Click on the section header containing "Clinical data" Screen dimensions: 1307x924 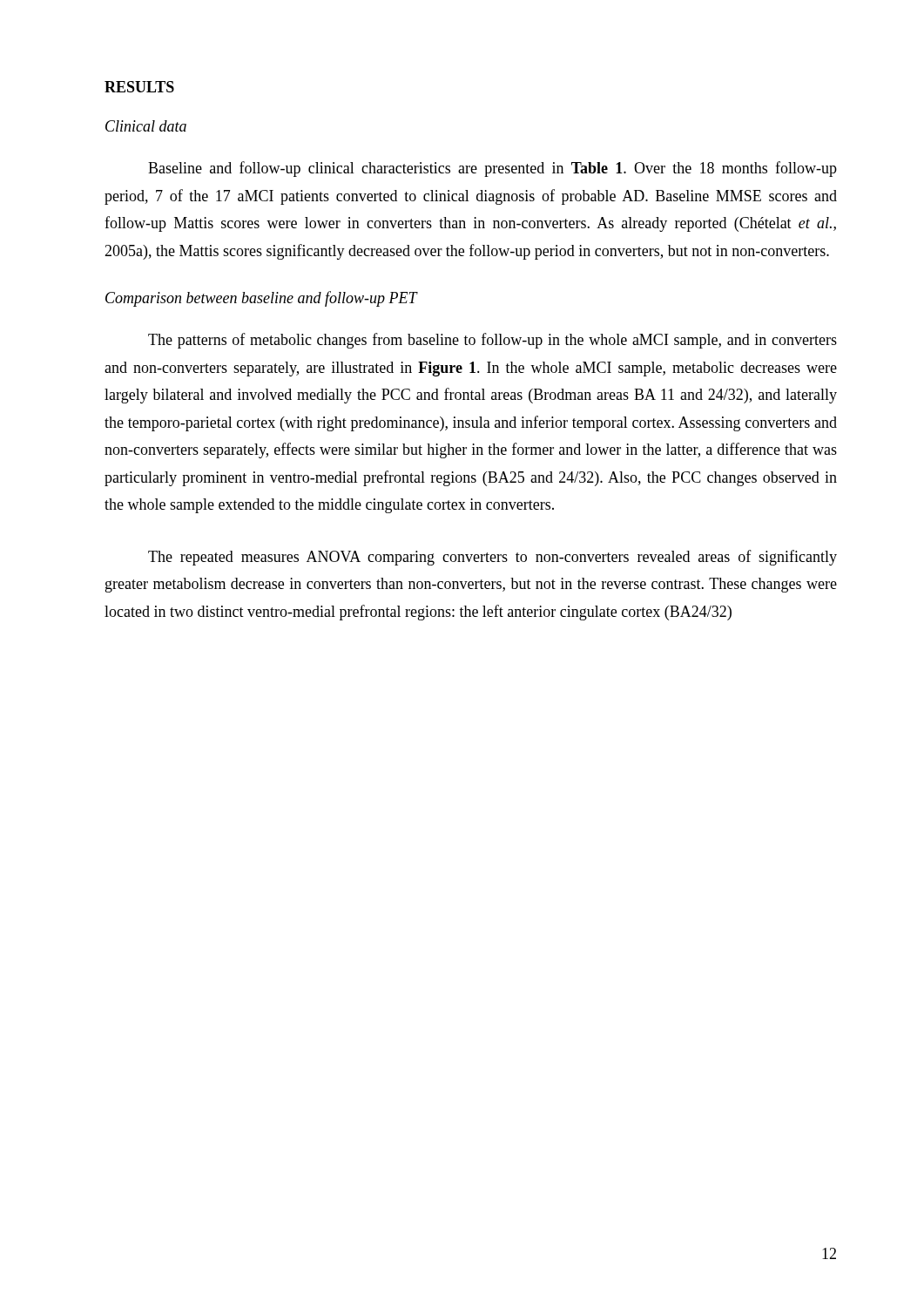point(146,126)
